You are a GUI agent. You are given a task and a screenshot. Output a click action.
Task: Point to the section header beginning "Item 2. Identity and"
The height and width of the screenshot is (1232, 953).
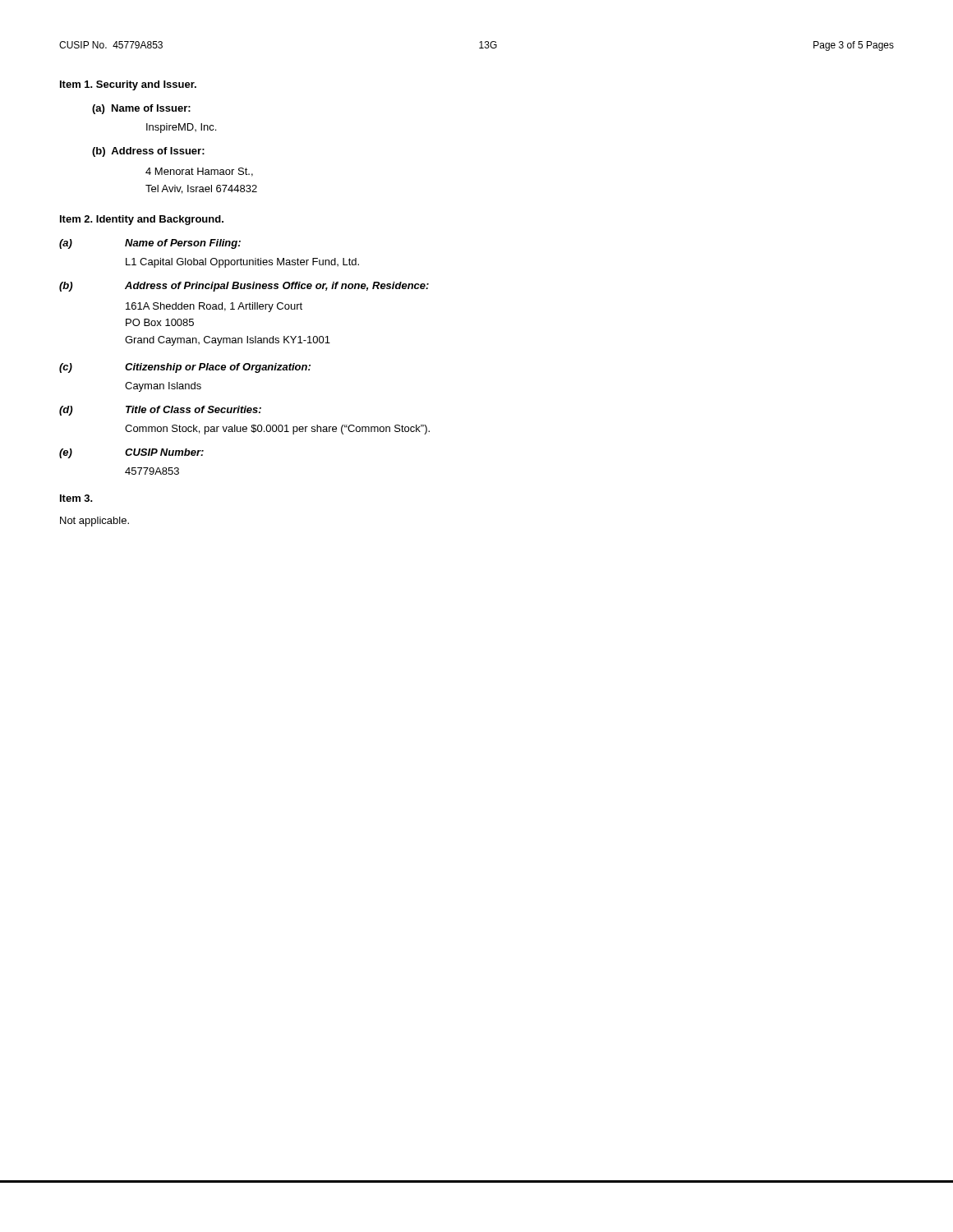coord(142,219)
